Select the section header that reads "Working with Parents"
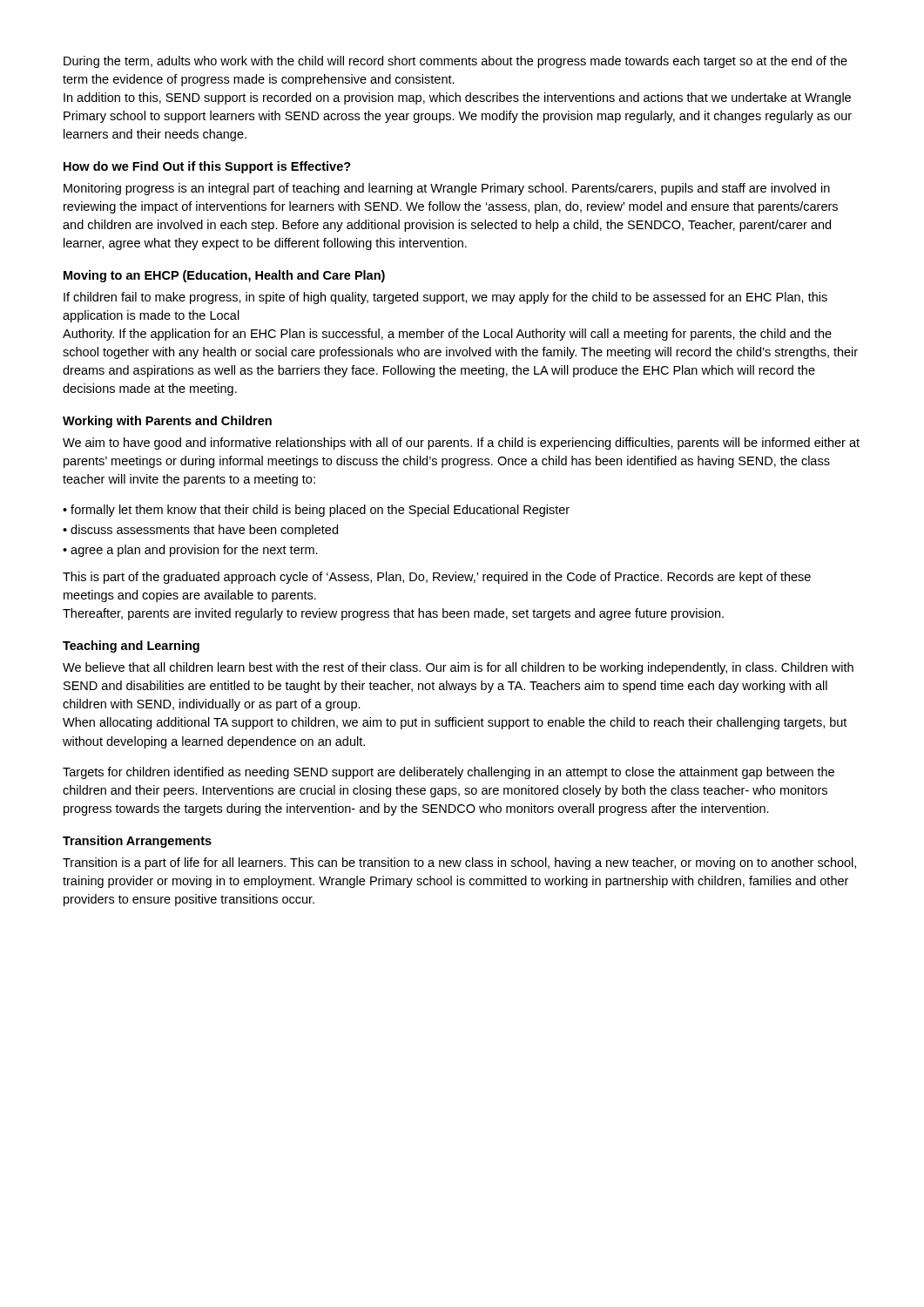Image resolution: width=924 pixels, height=1307 pixels. 168,421
